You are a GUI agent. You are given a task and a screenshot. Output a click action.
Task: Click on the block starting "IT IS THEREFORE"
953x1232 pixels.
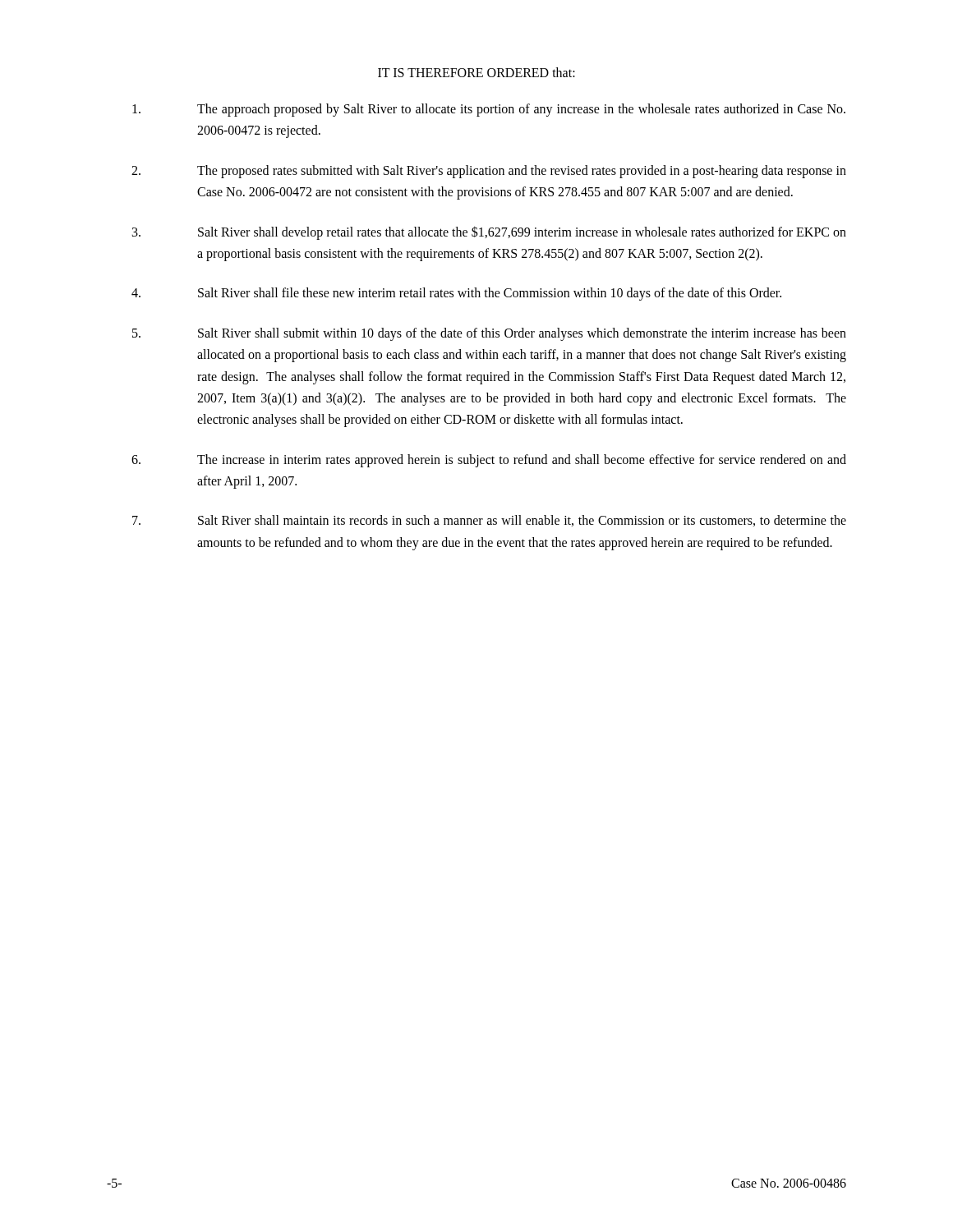pos(476,73)
